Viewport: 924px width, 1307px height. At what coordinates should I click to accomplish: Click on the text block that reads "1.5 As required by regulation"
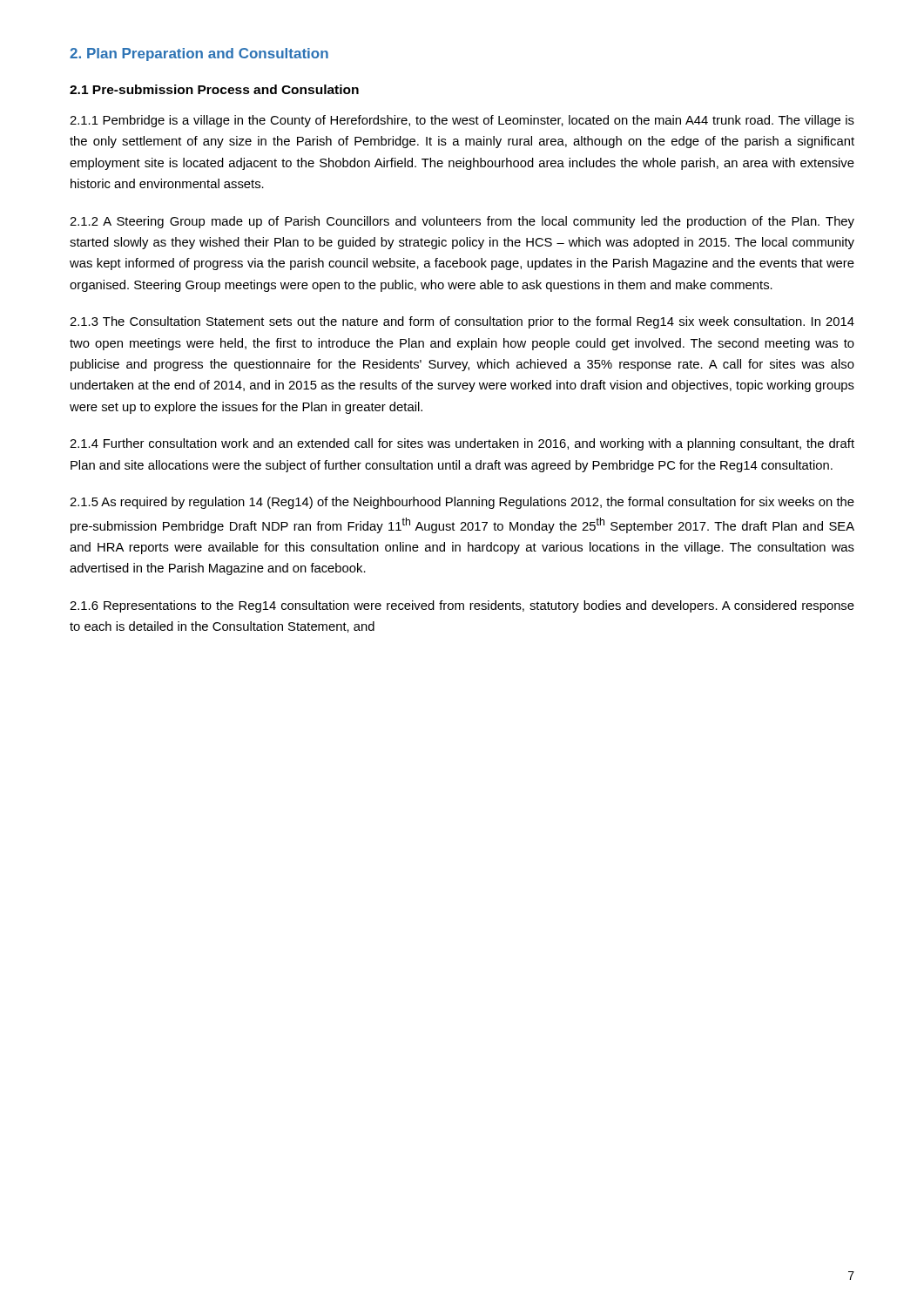coord(462,535)
